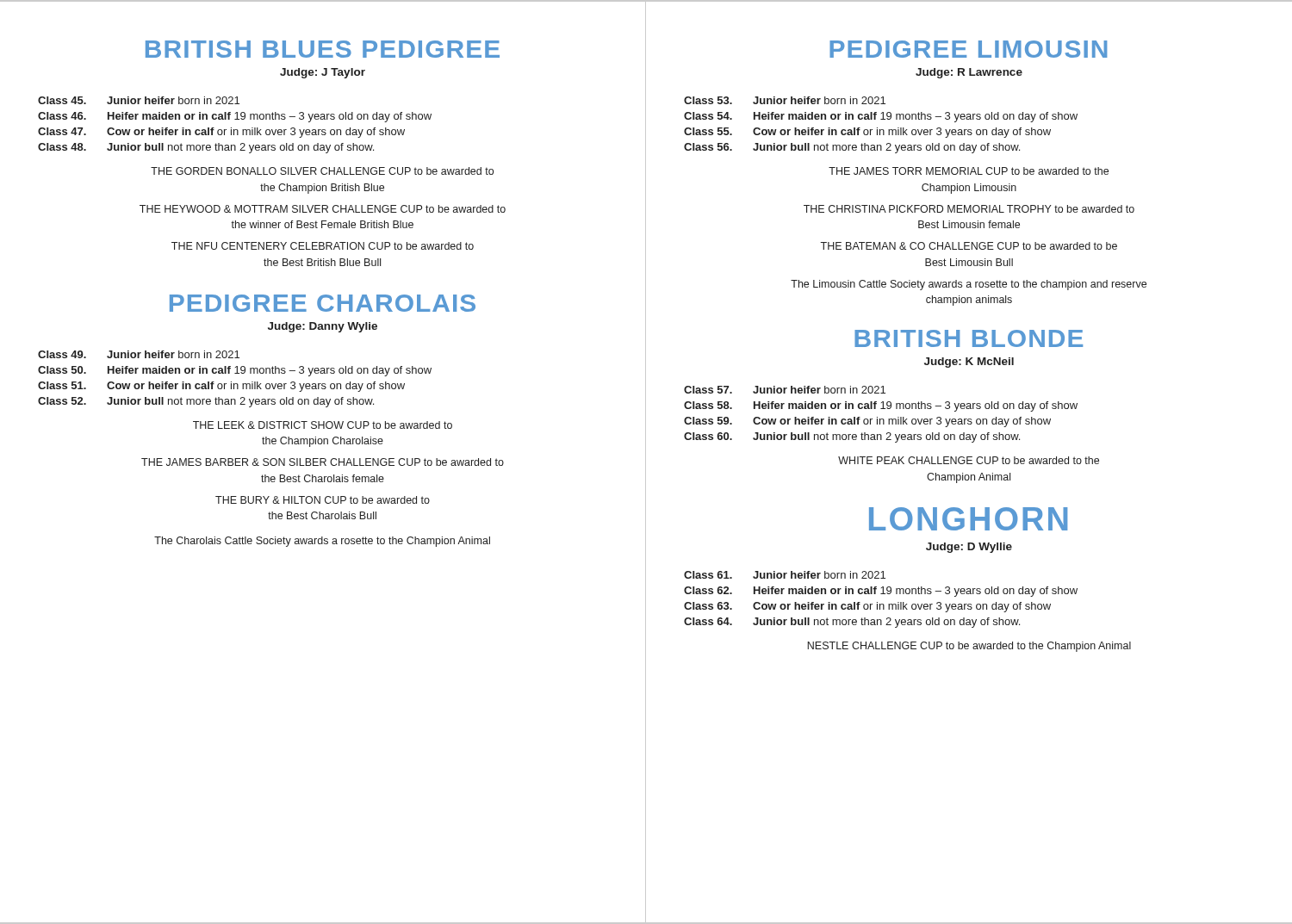Find "Judge: R Lawrence" on this page
Image resolution: width=1292 pixels, height=924 pixels.
point(969,72)
